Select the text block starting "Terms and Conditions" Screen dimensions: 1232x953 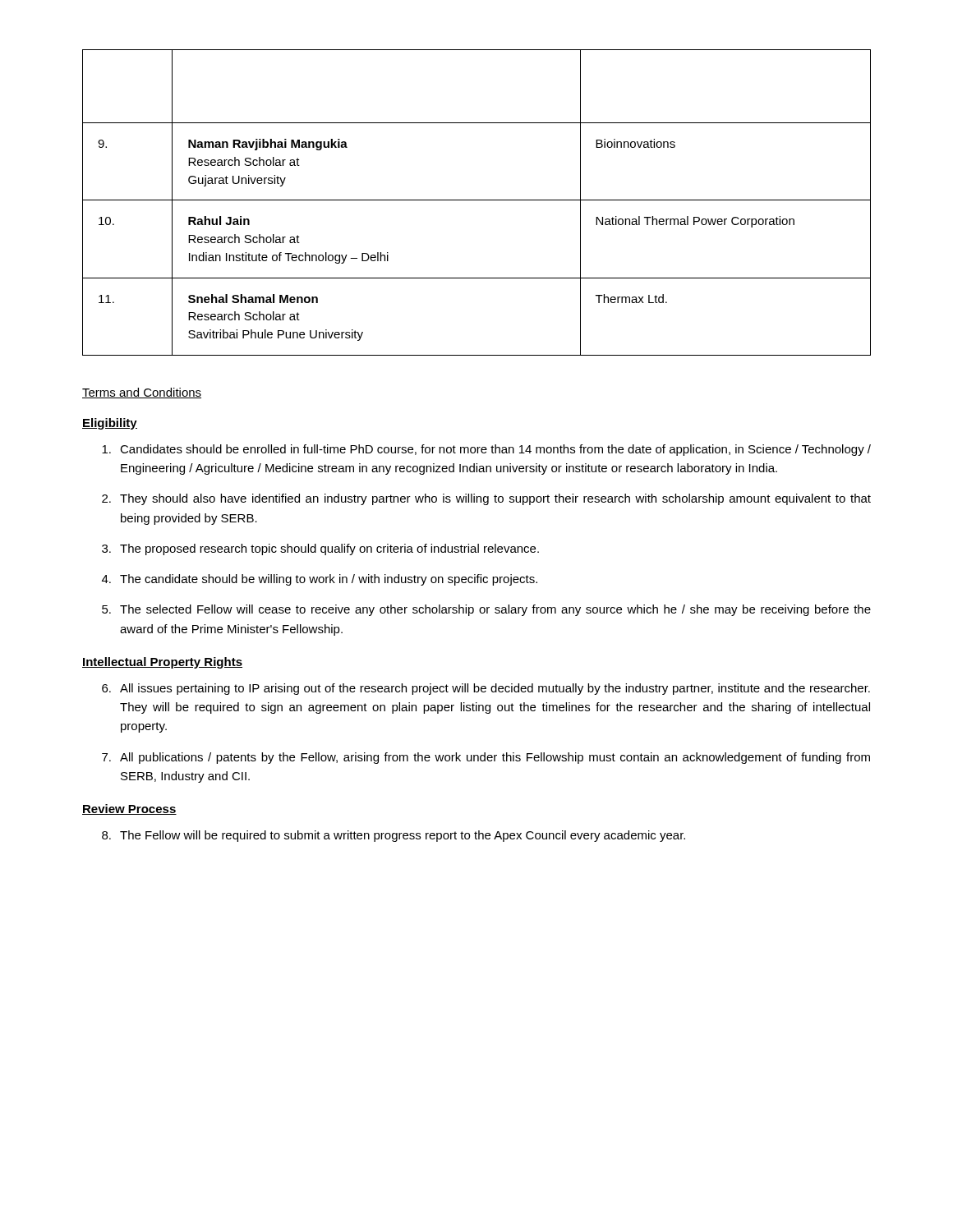point(142,393)
